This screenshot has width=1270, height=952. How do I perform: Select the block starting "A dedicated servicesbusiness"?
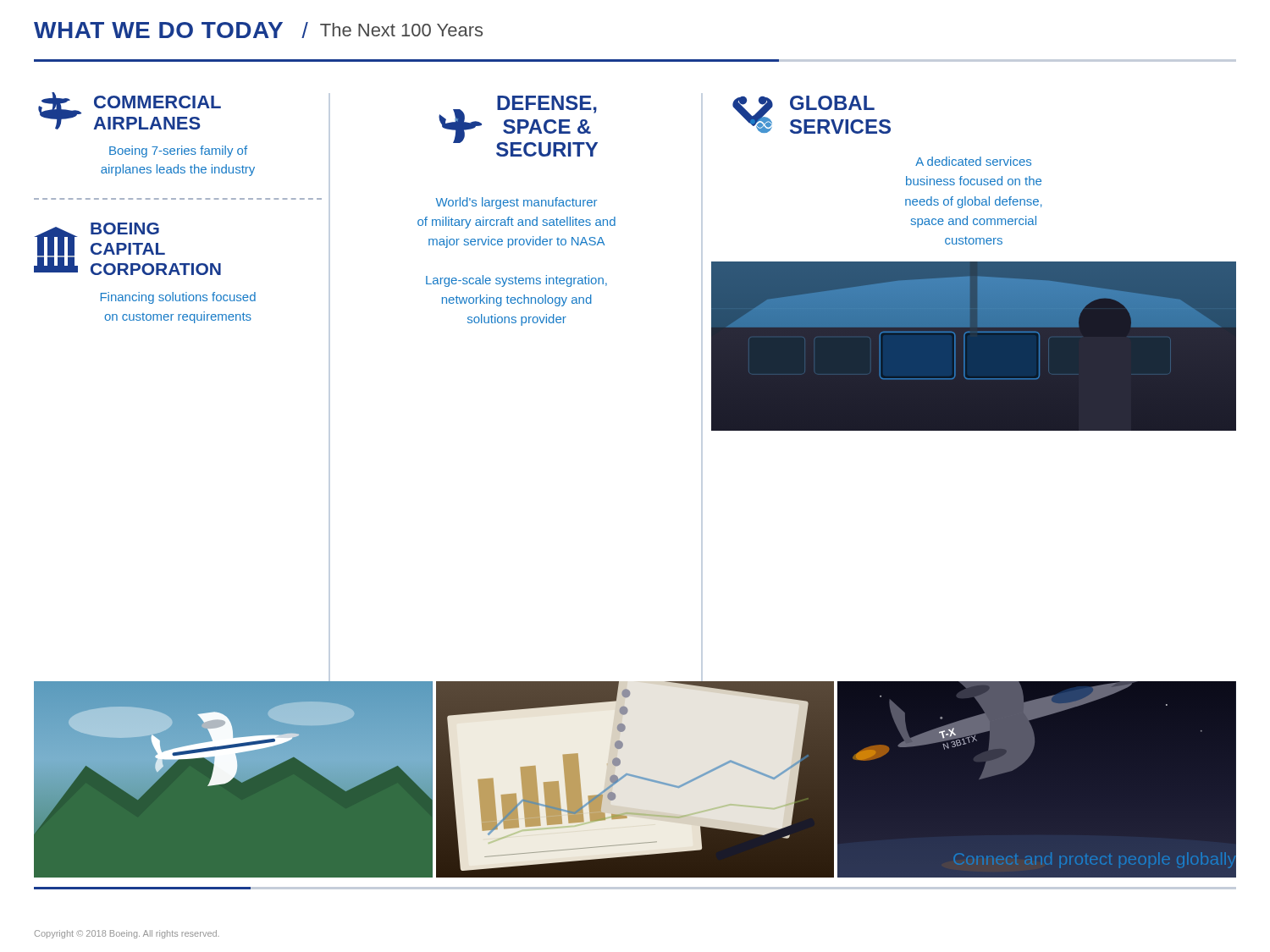click(974, 201)
